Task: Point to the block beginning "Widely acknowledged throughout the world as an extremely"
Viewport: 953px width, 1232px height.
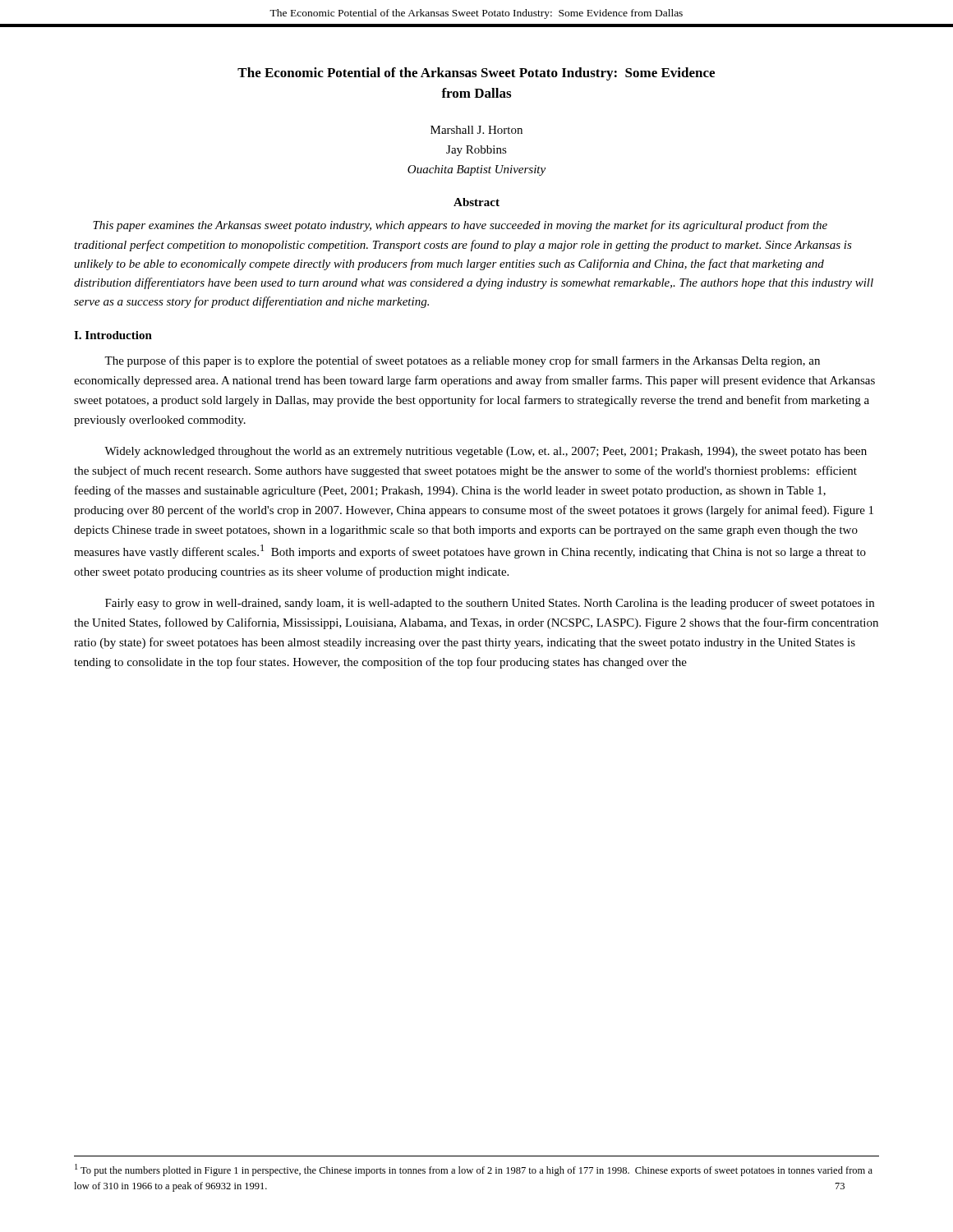Action: click(474, 511)
